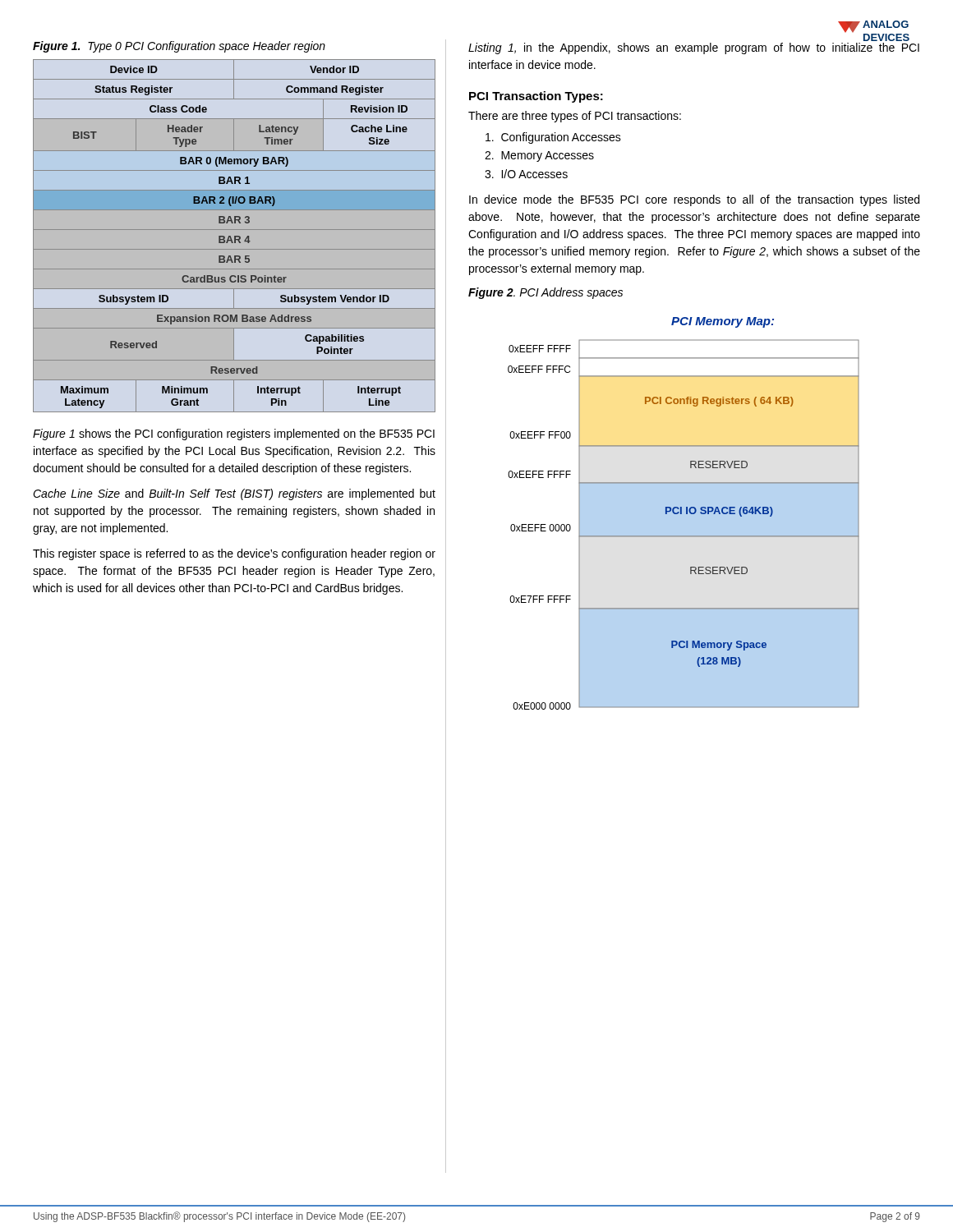Find the text starting "There are three types of PCI transactions:"
The height and width of the screenshot is (1232, 953).
tap(575, 116)
